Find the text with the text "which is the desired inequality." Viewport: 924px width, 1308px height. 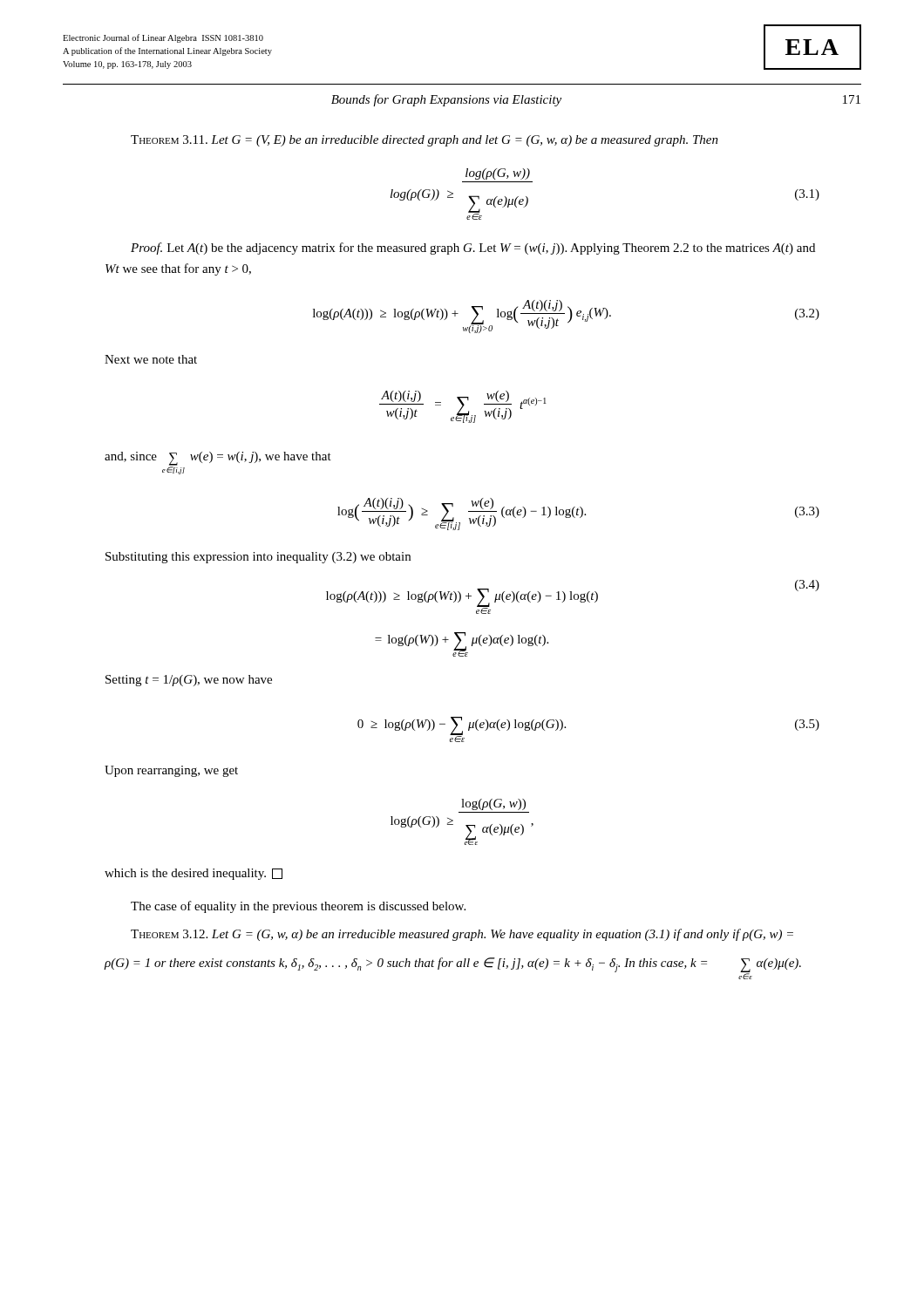point(193,873)
